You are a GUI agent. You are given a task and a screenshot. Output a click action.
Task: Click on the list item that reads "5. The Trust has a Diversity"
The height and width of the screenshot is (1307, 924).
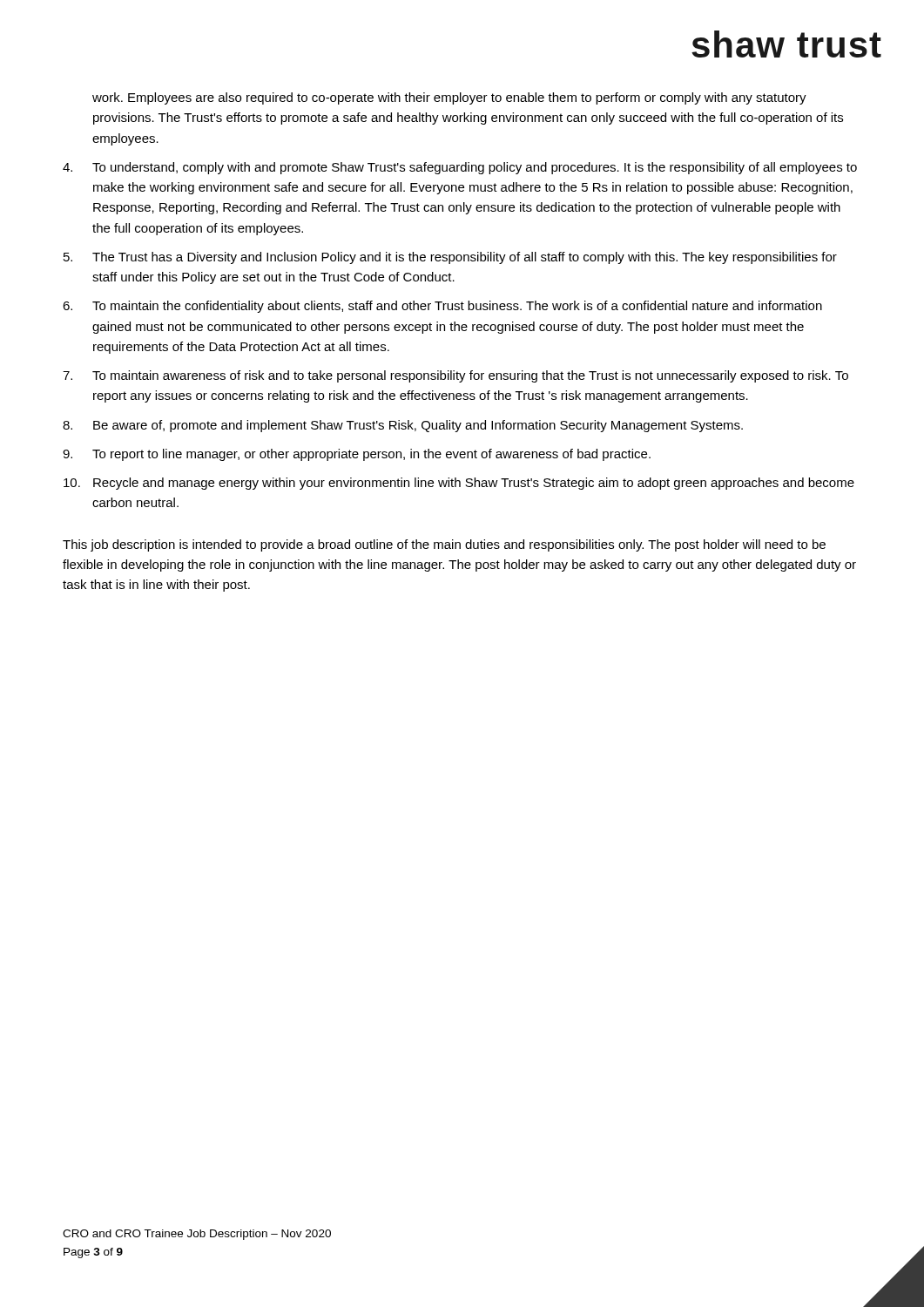462,267
